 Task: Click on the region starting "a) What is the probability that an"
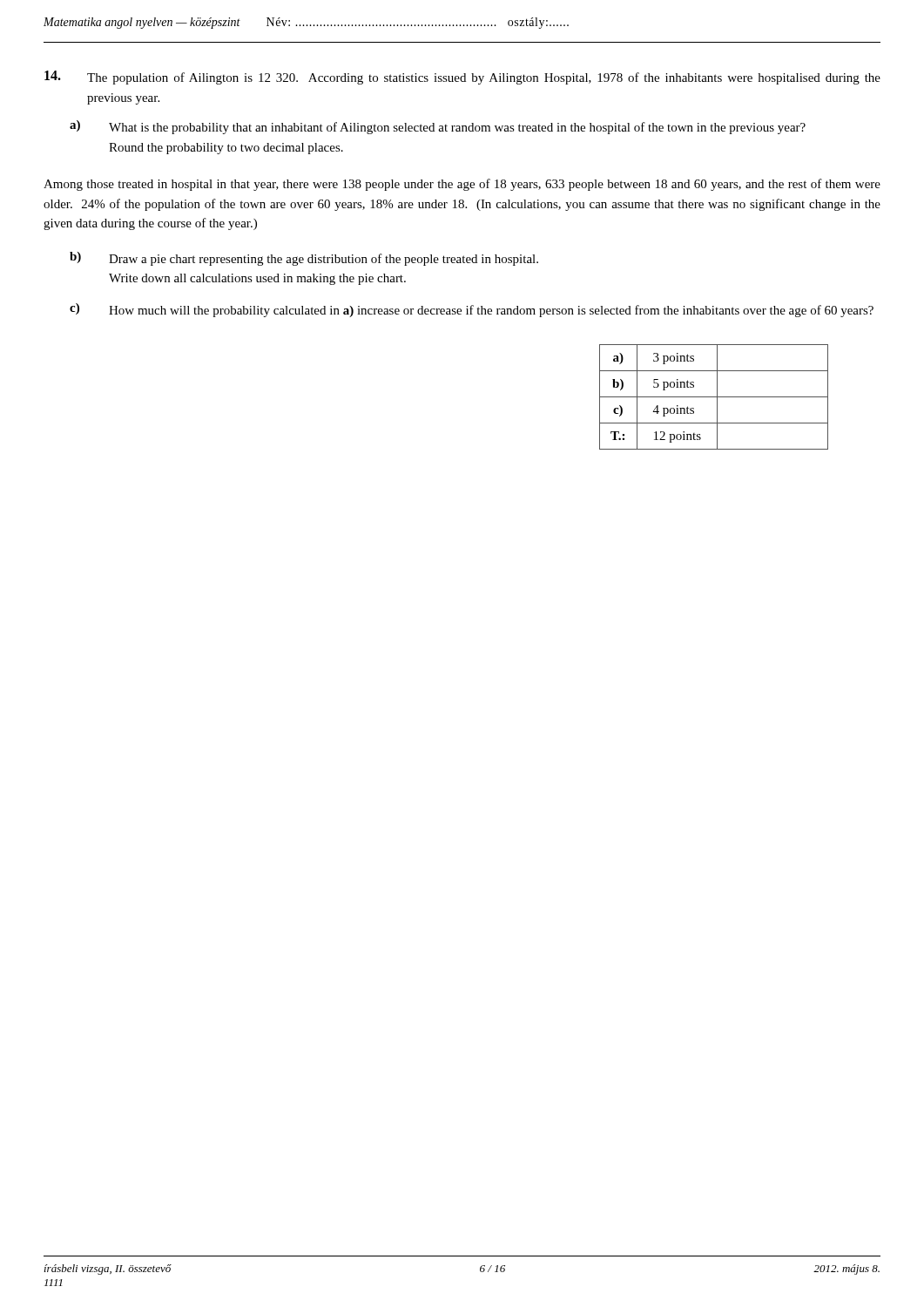475,137
